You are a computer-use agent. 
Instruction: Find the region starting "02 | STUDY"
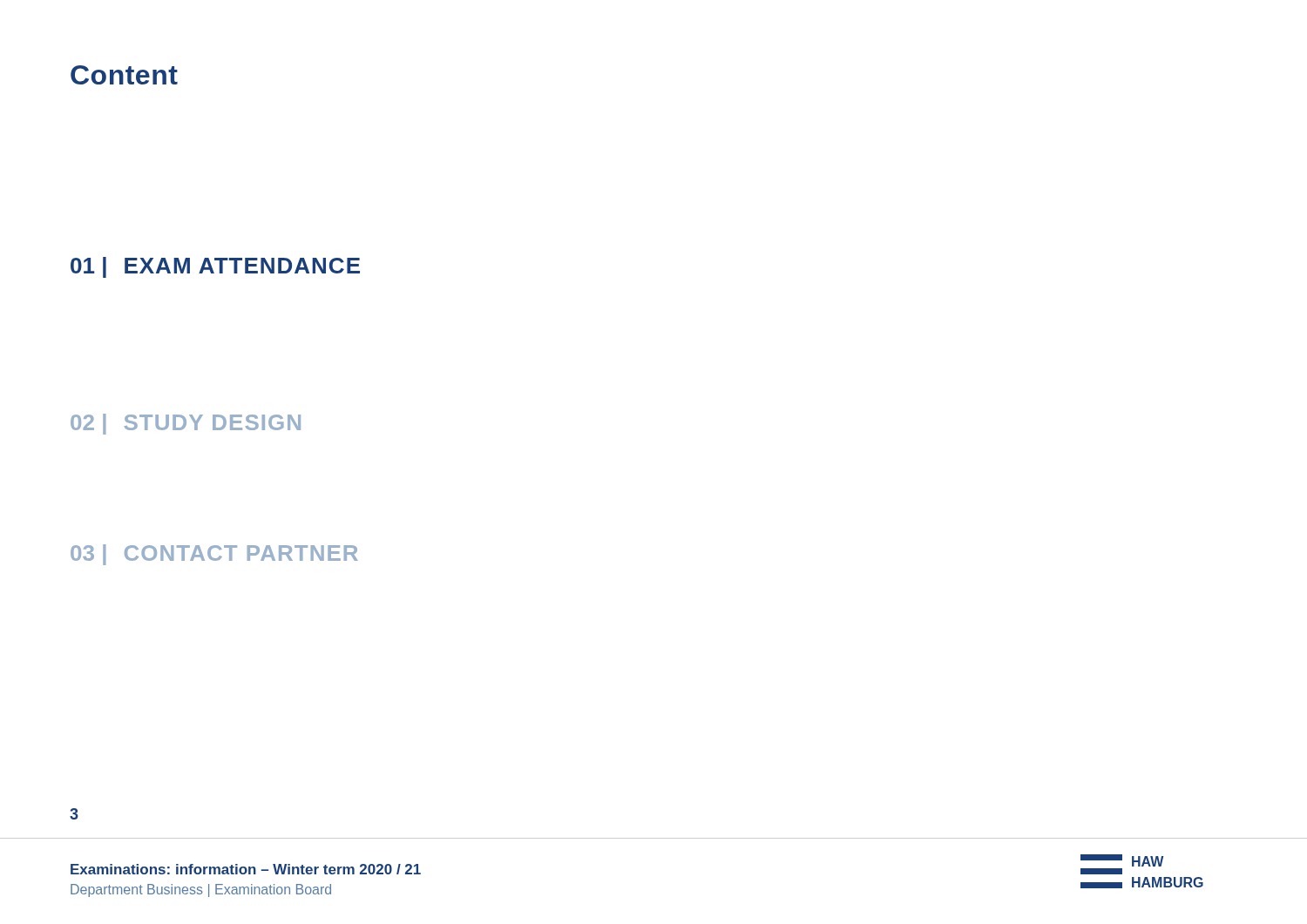[x=186, y=423]
